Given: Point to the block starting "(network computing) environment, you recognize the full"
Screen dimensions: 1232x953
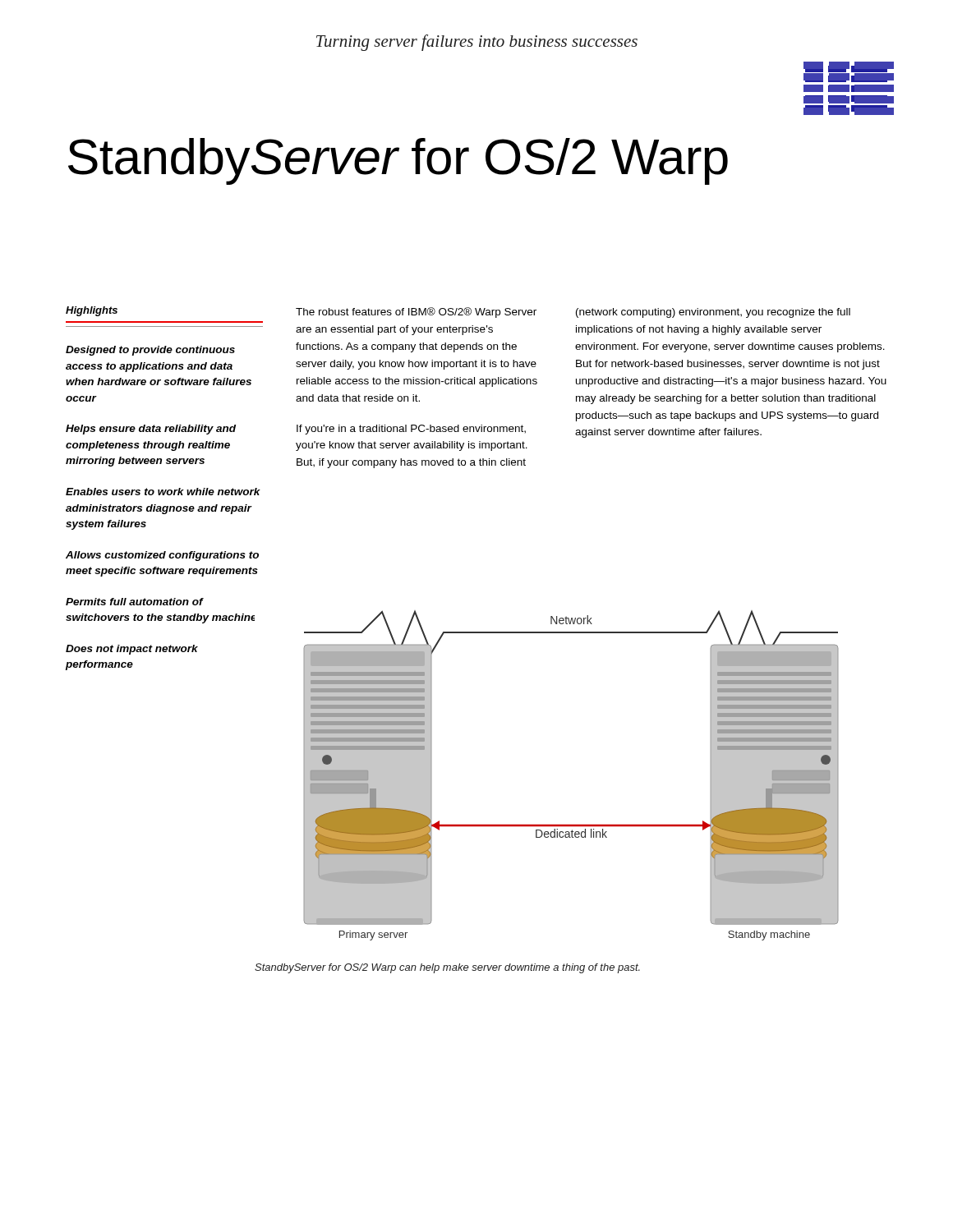Looking at the screenshot, I should [x=731, y=373].
